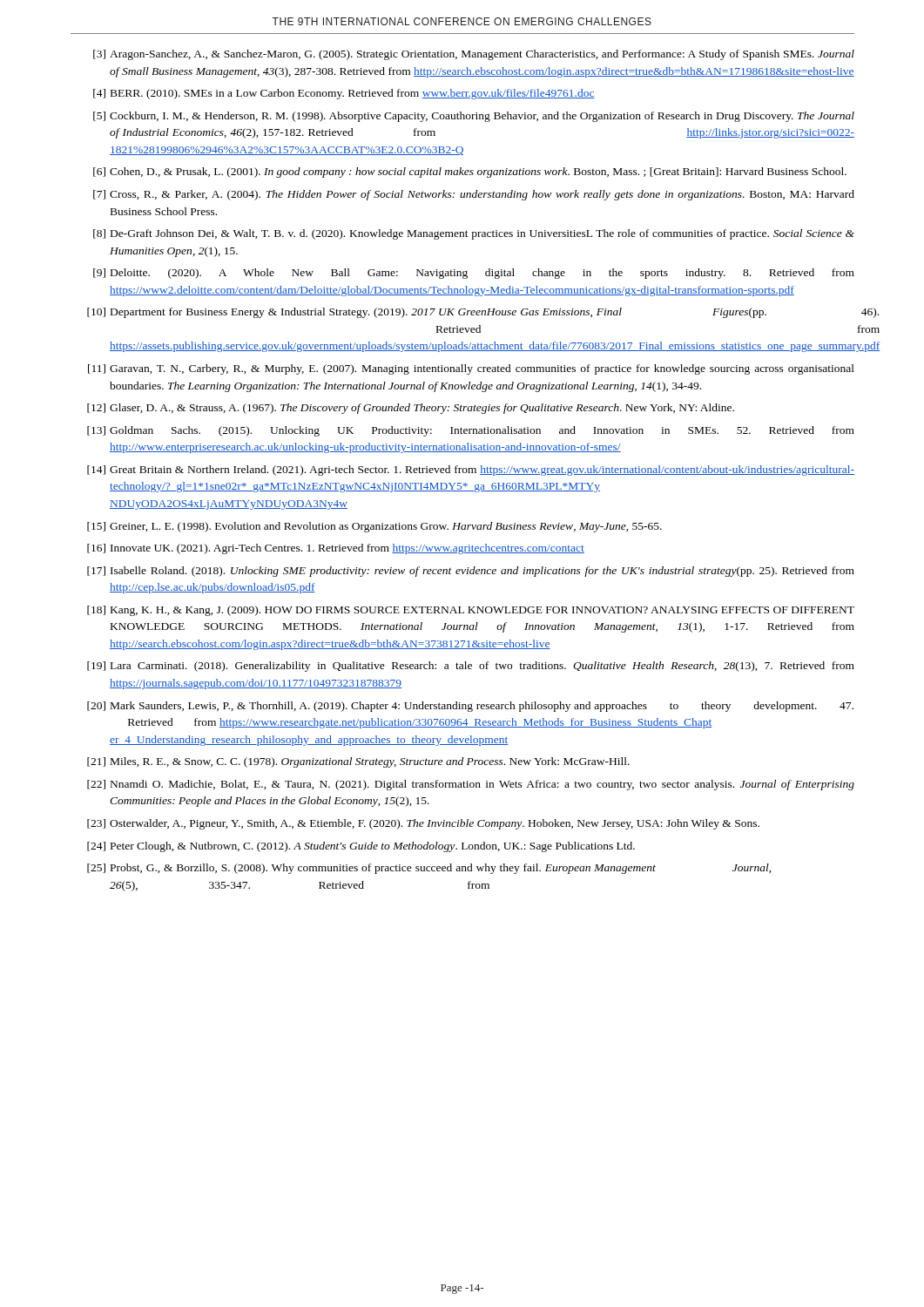
Task: Find the element starting "[20] Mark Saunders, Lewis, P., & Thornhill, A."
Action: click(466, 722)
